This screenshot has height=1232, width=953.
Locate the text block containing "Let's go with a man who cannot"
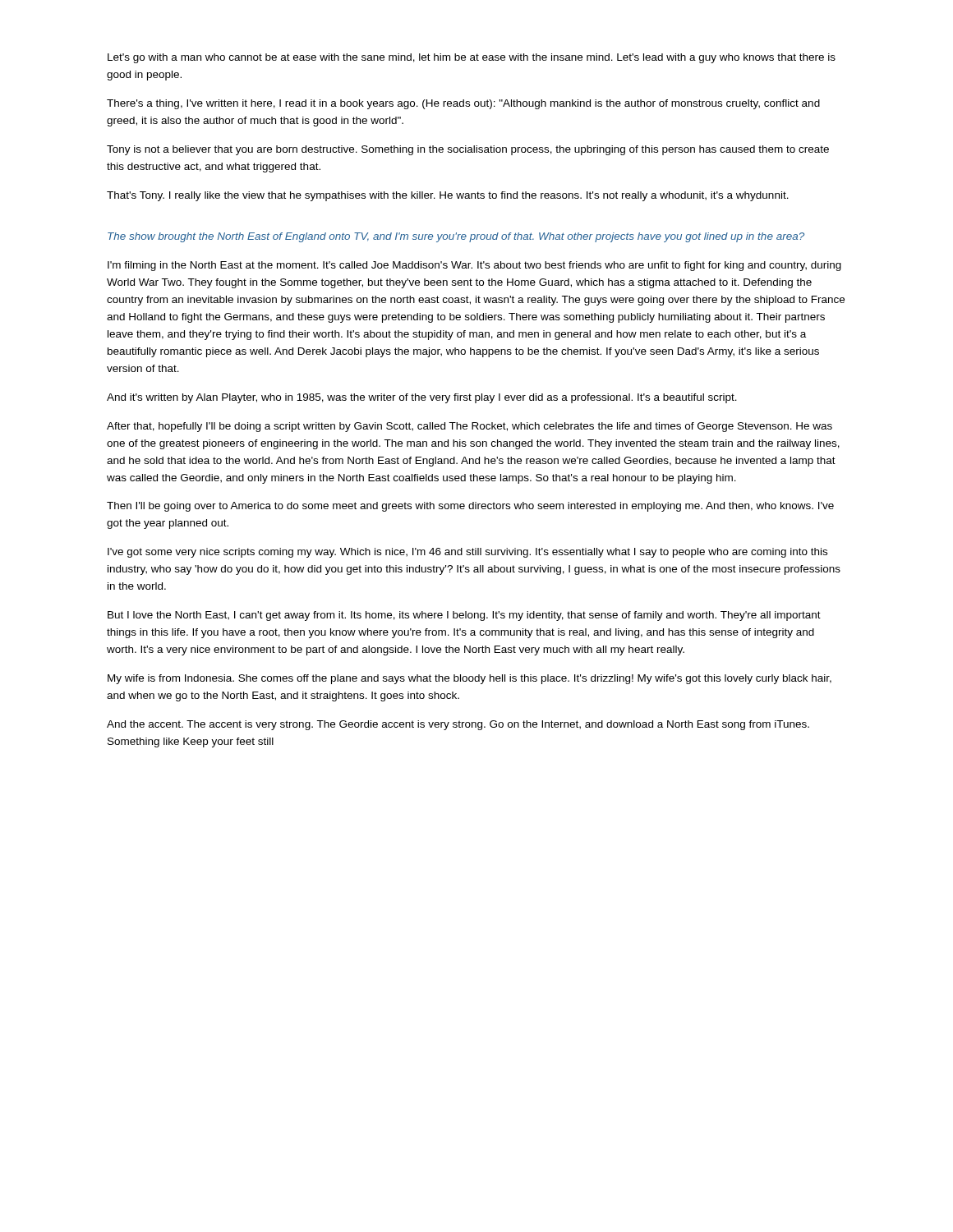coord(471,66)
